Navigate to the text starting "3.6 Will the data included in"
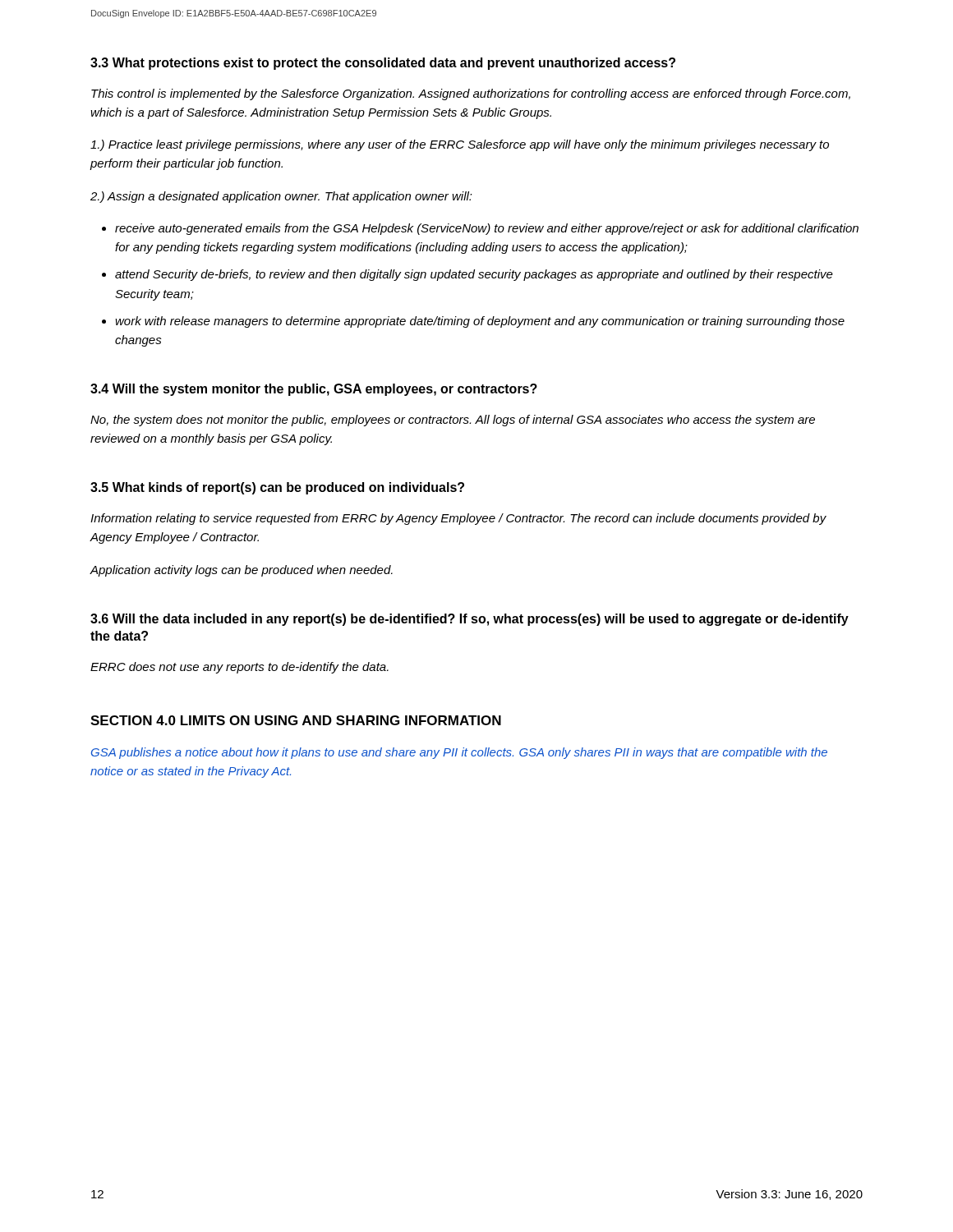Viewport: 953px width, 1232px height. click(x=469, y=628)
